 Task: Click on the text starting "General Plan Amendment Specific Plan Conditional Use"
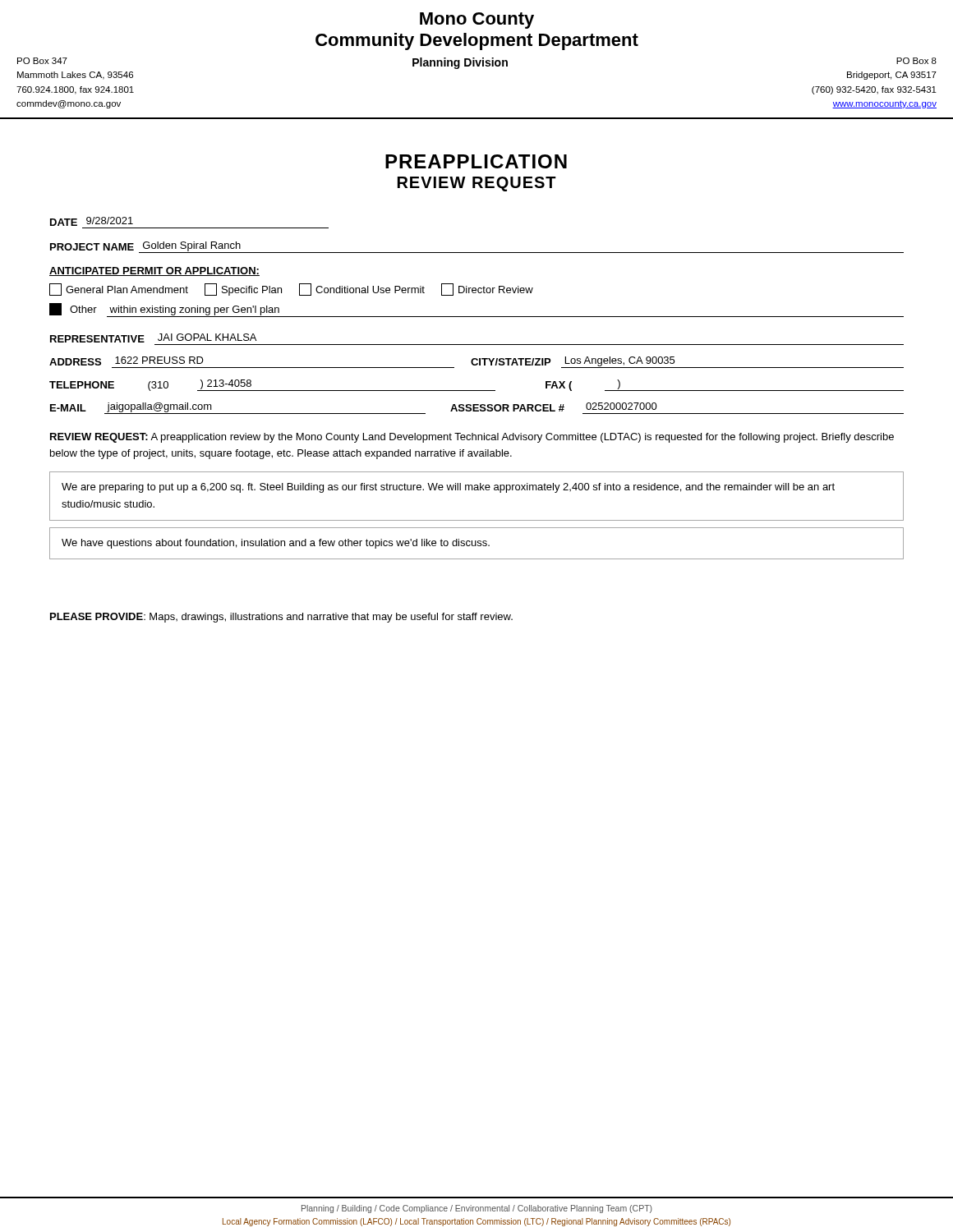[x=291, y=290]
